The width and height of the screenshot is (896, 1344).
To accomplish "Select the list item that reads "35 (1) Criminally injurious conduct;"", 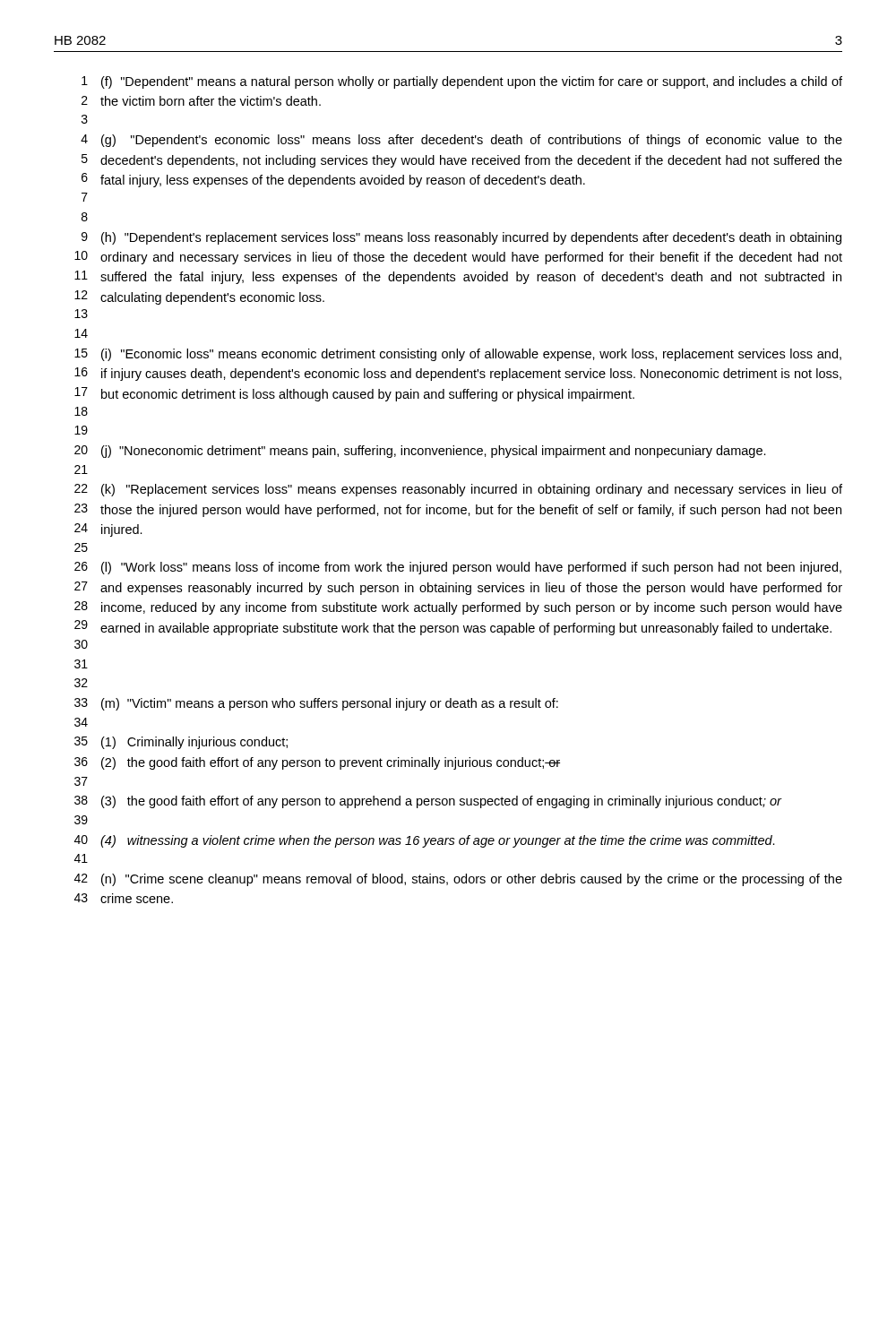I will point(181,743).
